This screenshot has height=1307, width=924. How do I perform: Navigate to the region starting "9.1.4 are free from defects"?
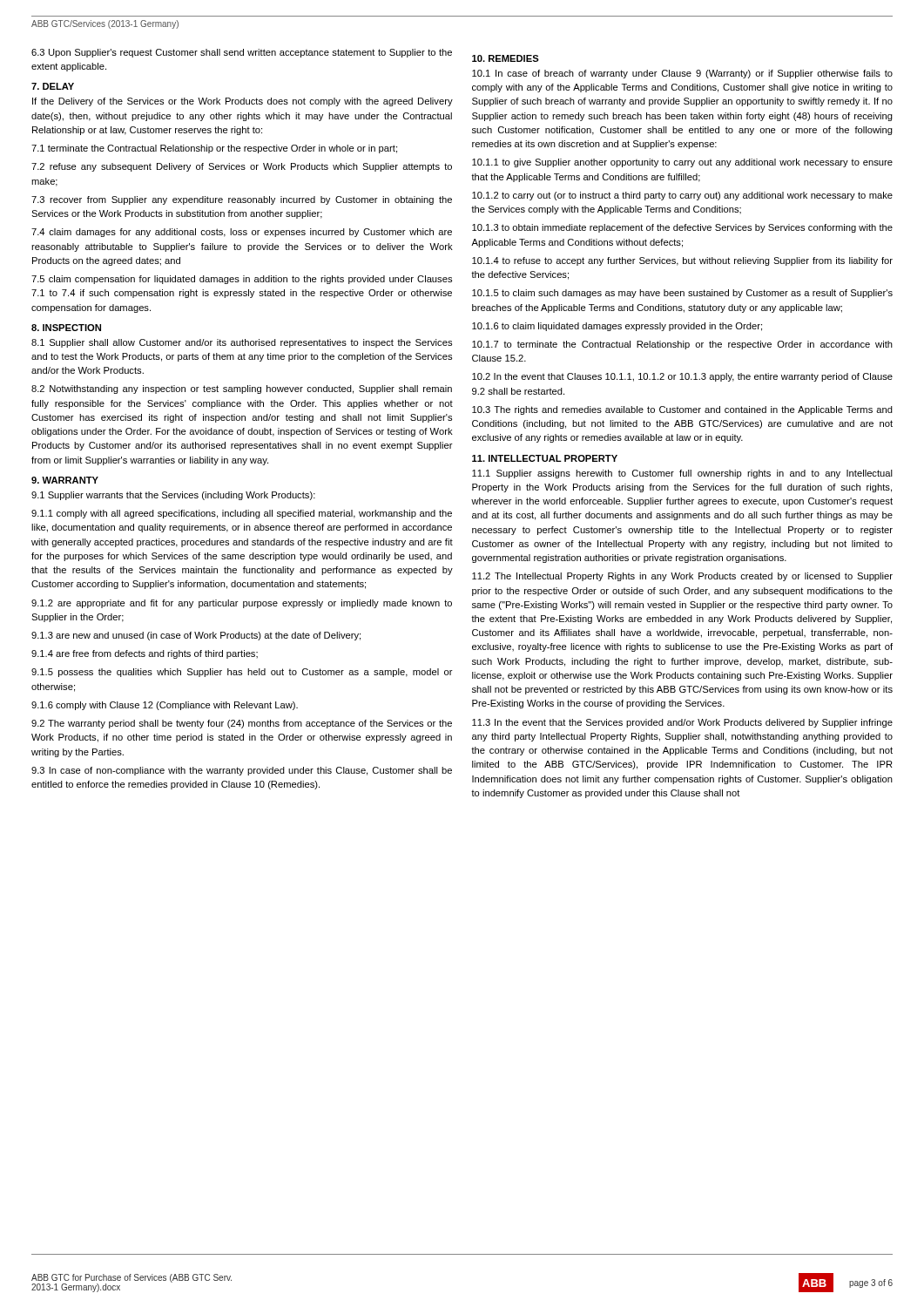click(x=242, y=654)
